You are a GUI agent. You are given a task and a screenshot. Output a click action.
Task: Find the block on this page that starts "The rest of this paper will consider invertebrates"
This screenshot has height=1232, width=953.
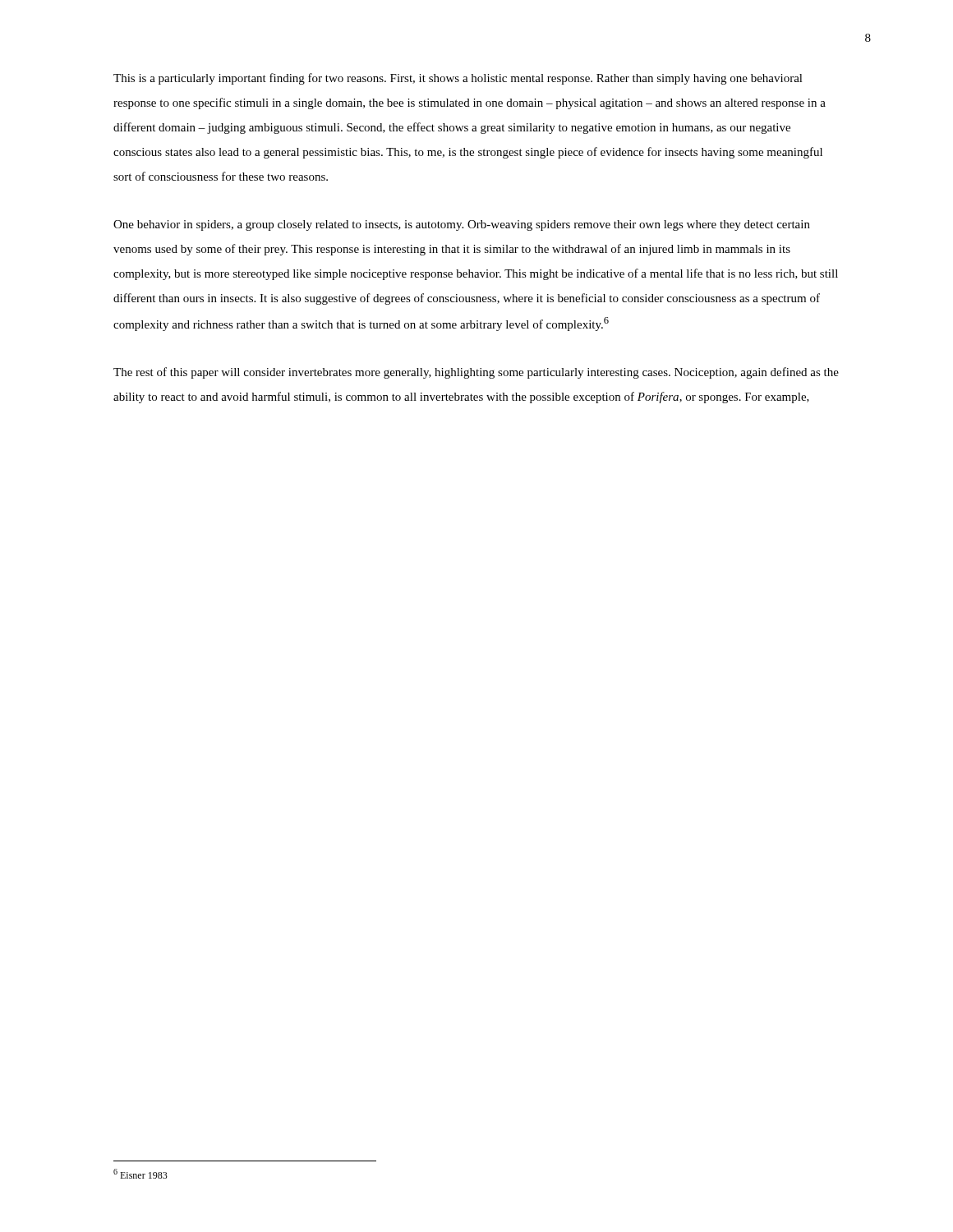click(476, 384)
